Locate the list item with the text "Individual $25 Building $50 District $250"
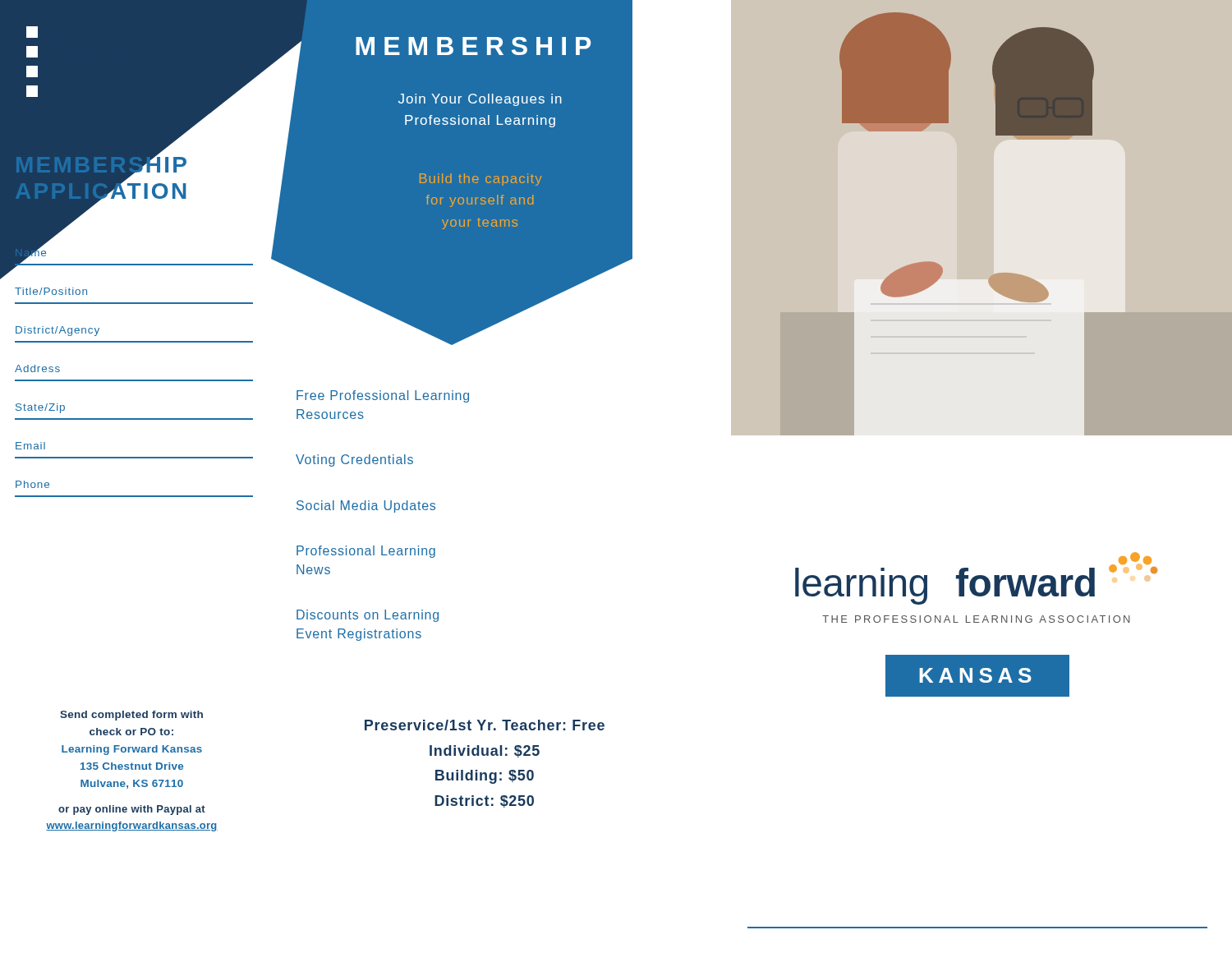The image size is (1232, 953). 32,32
